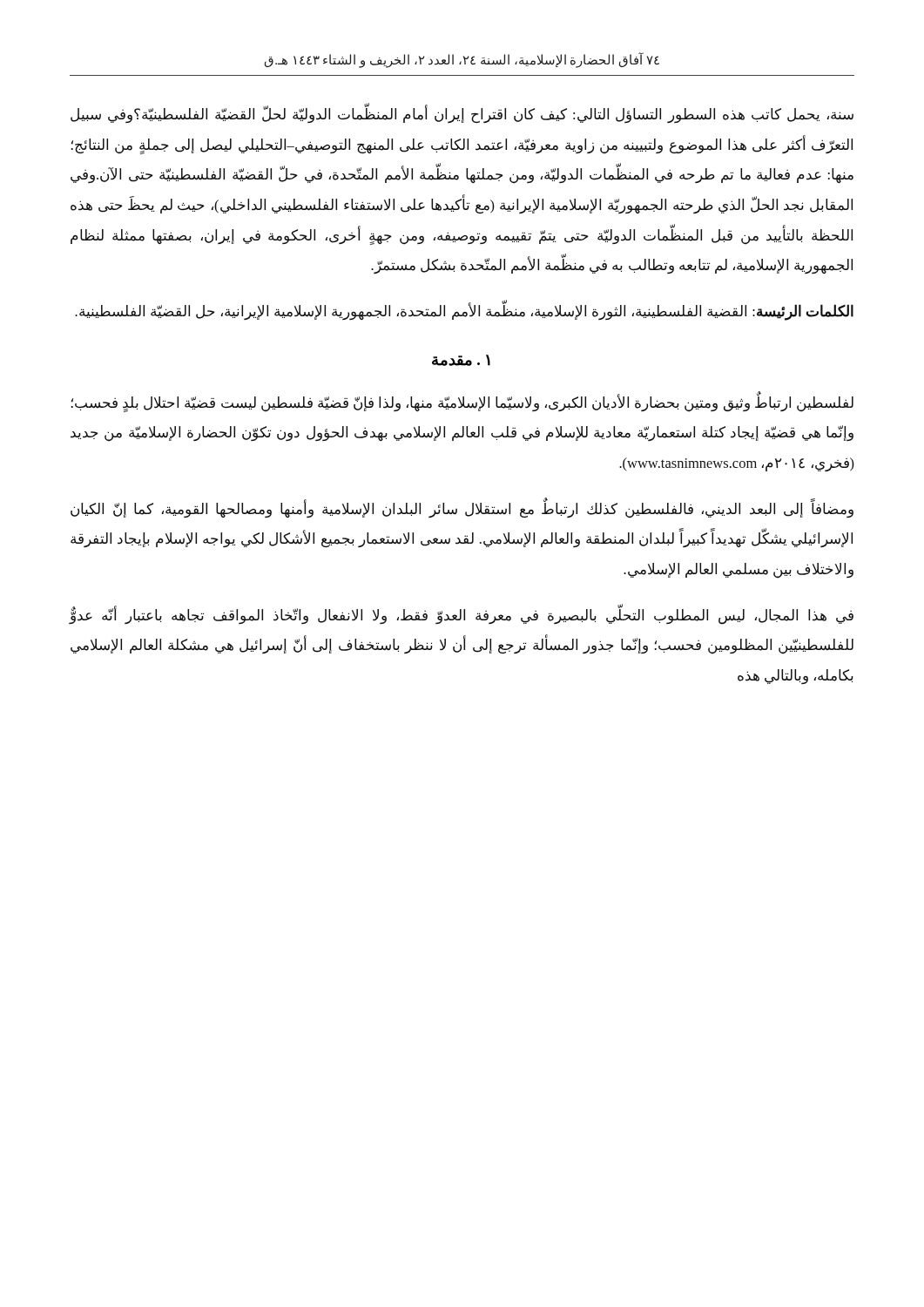This screenshot has height=1307, width=924.
Task: Select the section header that says "١ . مقدمة"
Action: (x=462, y=360)
